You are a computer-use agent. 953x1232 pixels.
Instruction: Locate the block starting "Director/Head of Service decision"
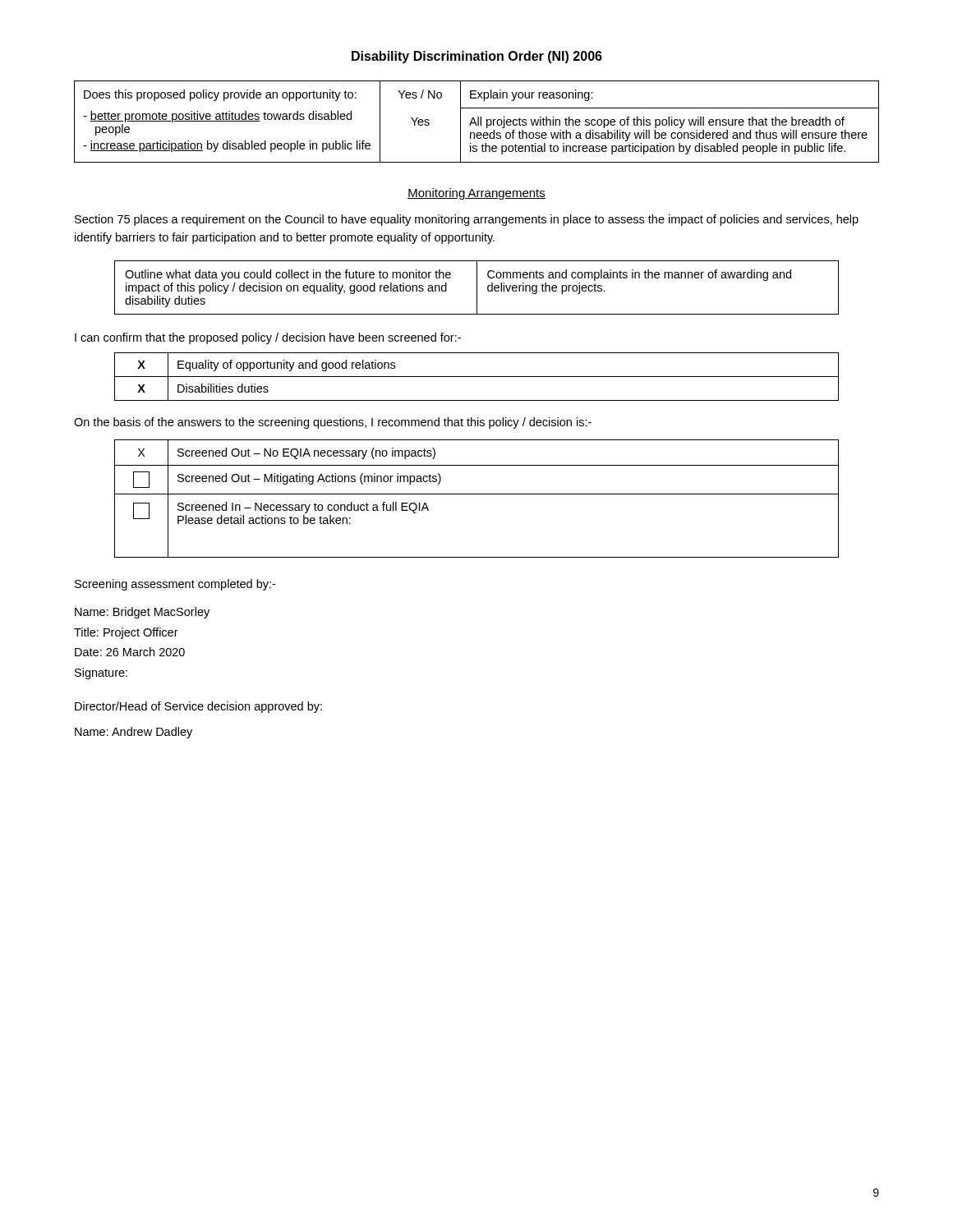pyautogui.click(x=198, y=706)
